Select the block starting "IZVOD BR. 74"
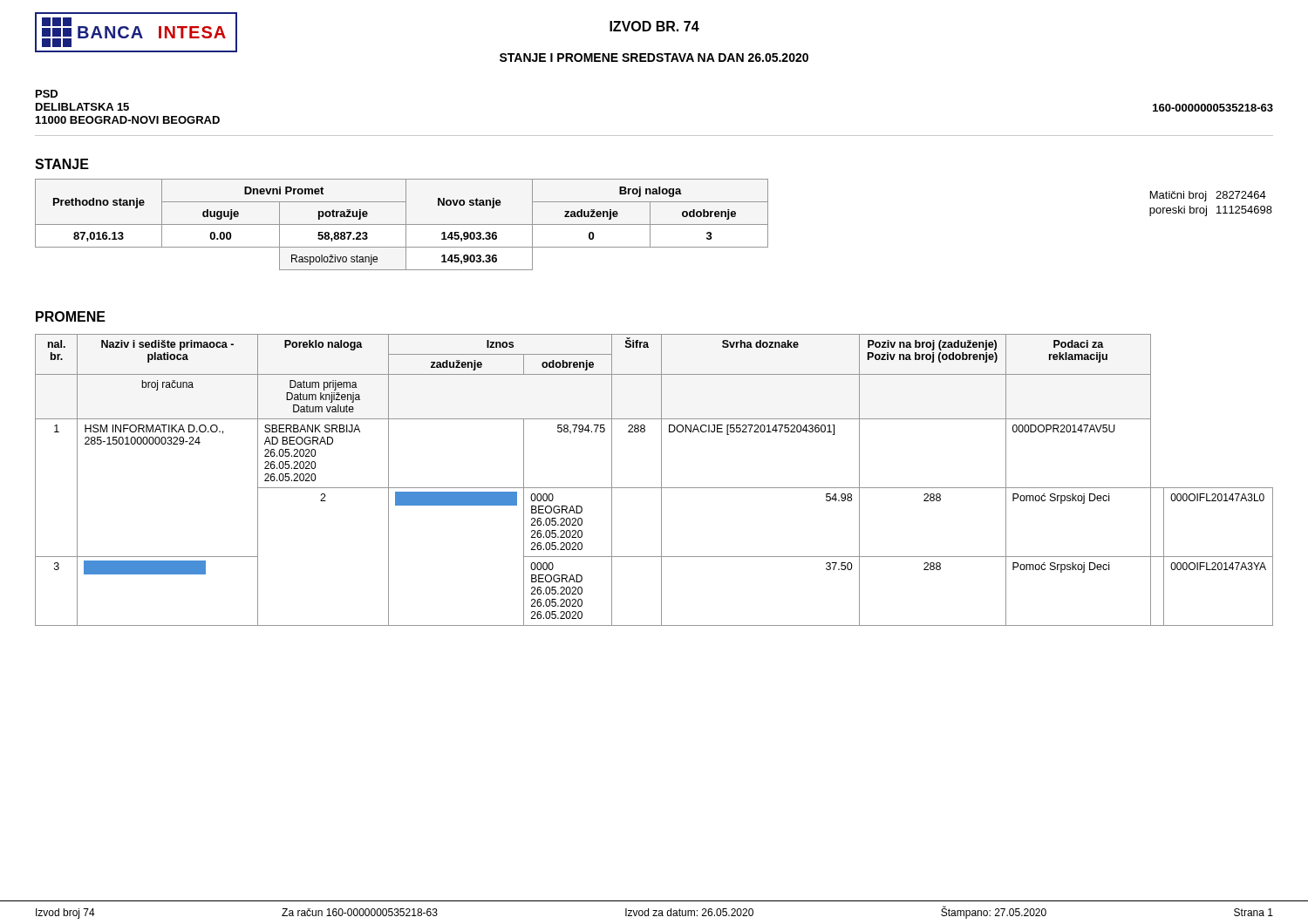The height and width of the screenshot is (924, 1308). tap(654, 27)
